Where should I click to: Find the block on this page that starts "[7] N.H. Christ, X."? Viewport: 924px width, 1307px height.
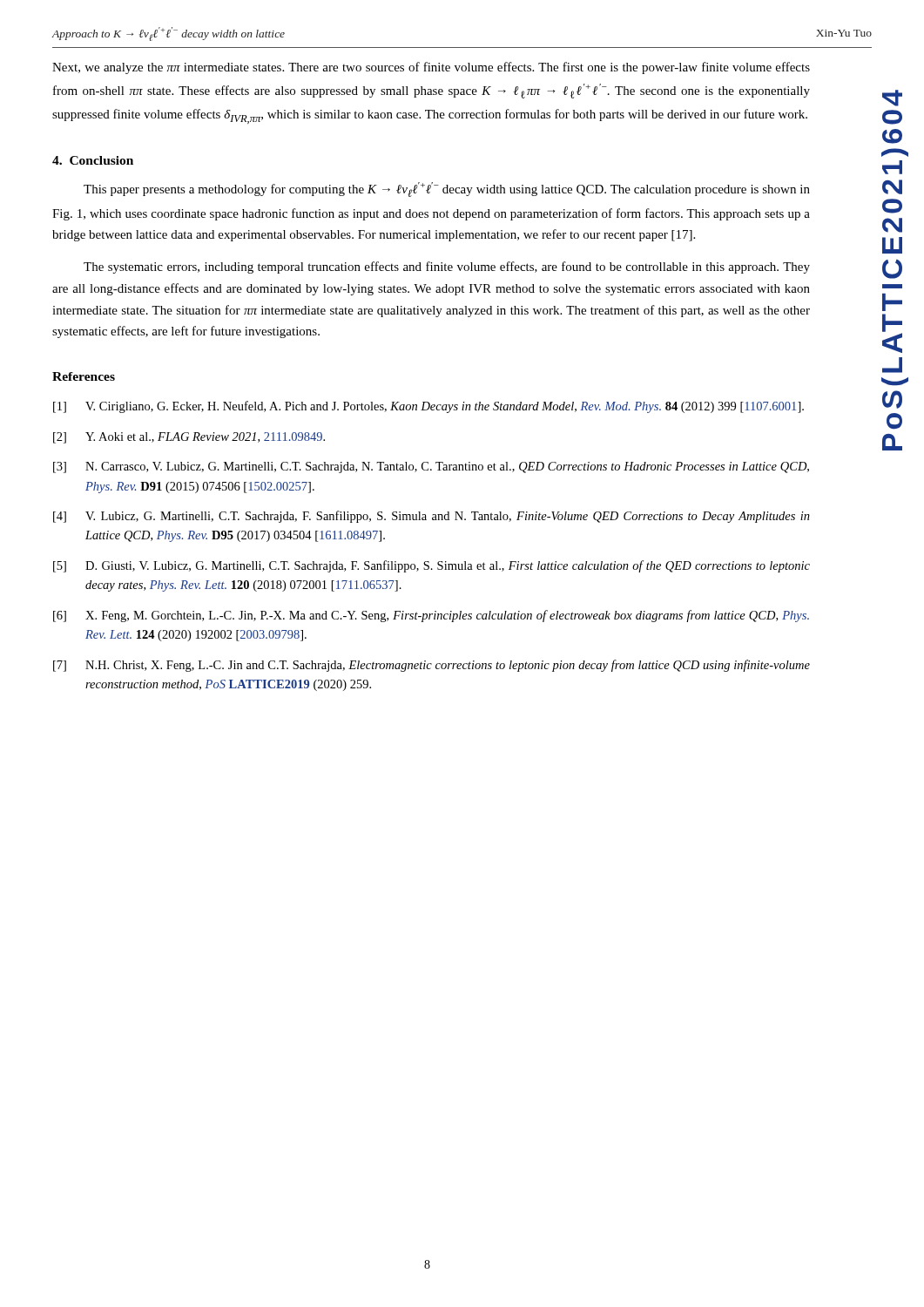(x=431, y=675)
